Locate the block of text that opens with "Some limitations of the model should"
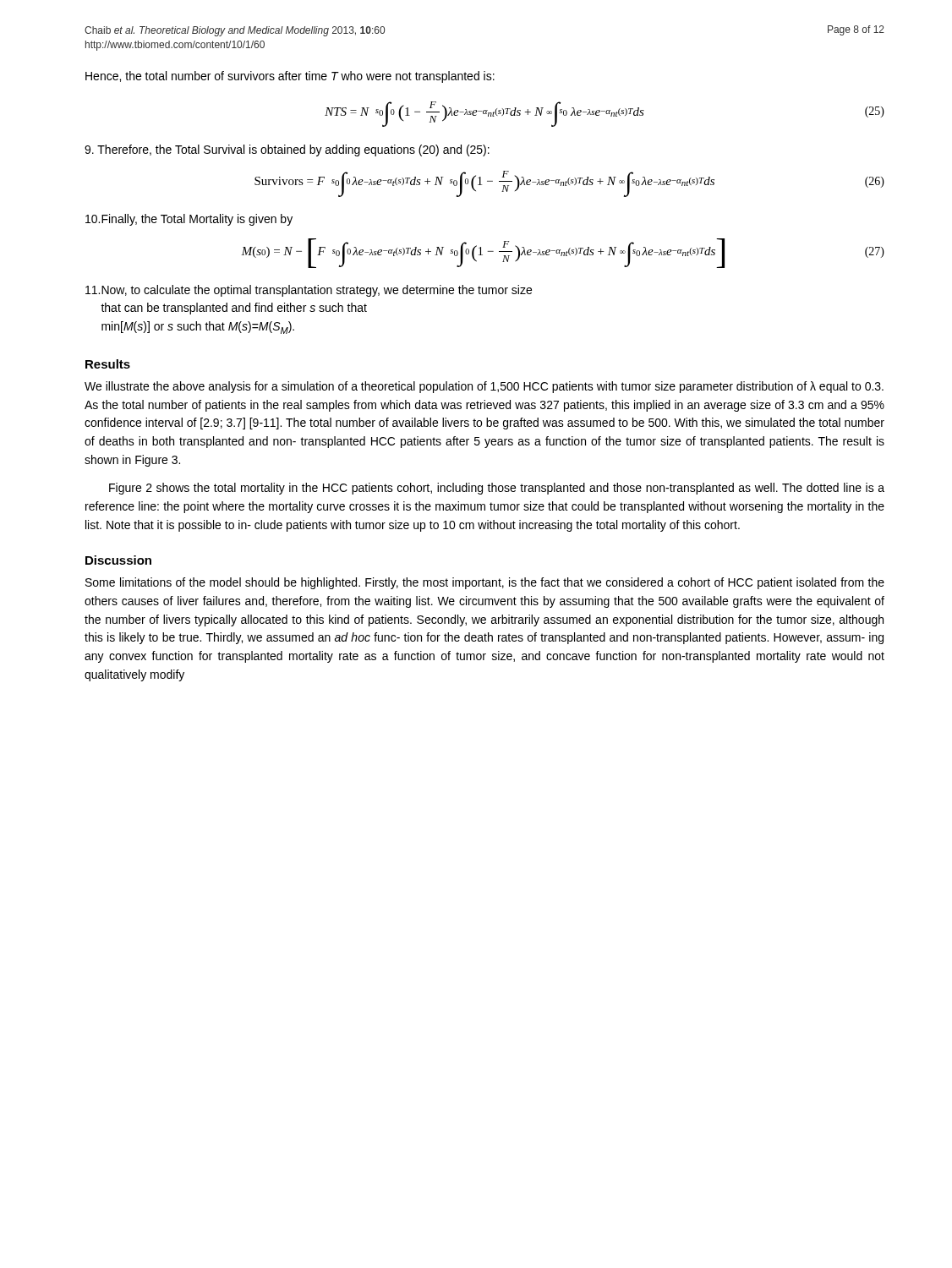Screen dimensions: 1268x952 [x=484, y=629]
